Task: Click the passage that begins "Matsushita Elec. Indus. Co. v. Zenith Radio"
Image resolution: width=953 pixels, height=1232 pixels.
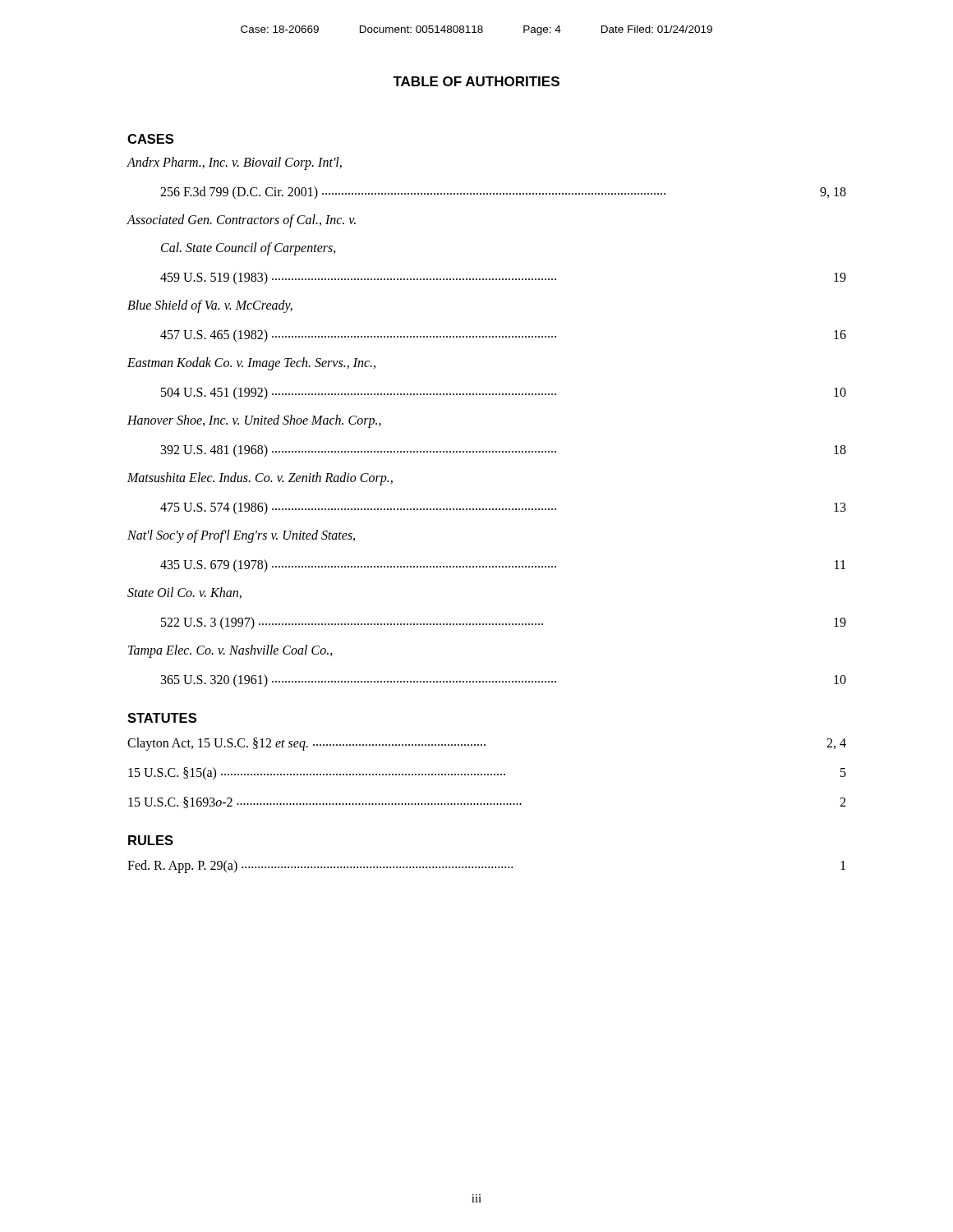Action: [x=260, y=479]
